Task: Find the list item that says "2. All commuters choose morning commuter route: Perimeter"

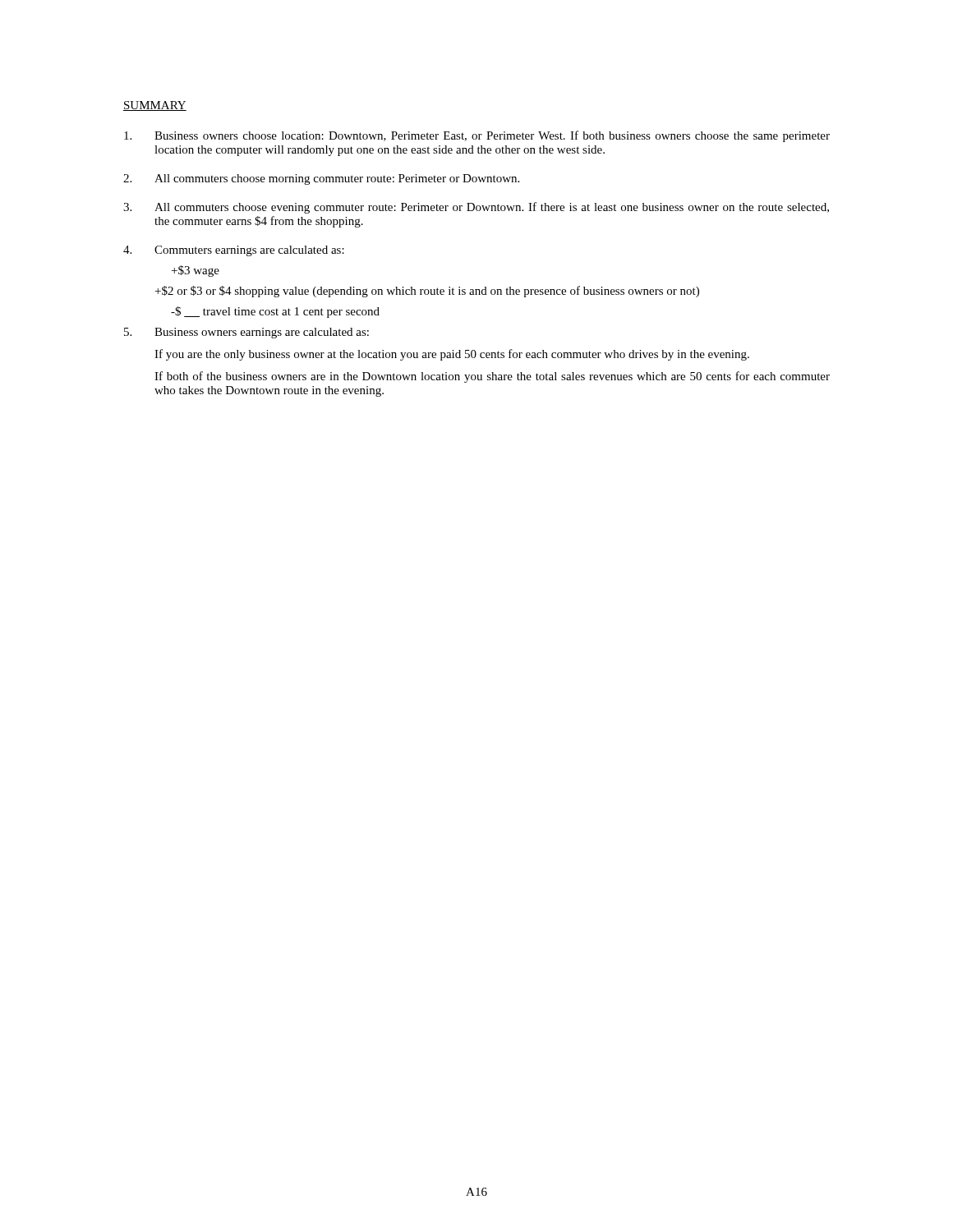Action: [x=476, y=179]
